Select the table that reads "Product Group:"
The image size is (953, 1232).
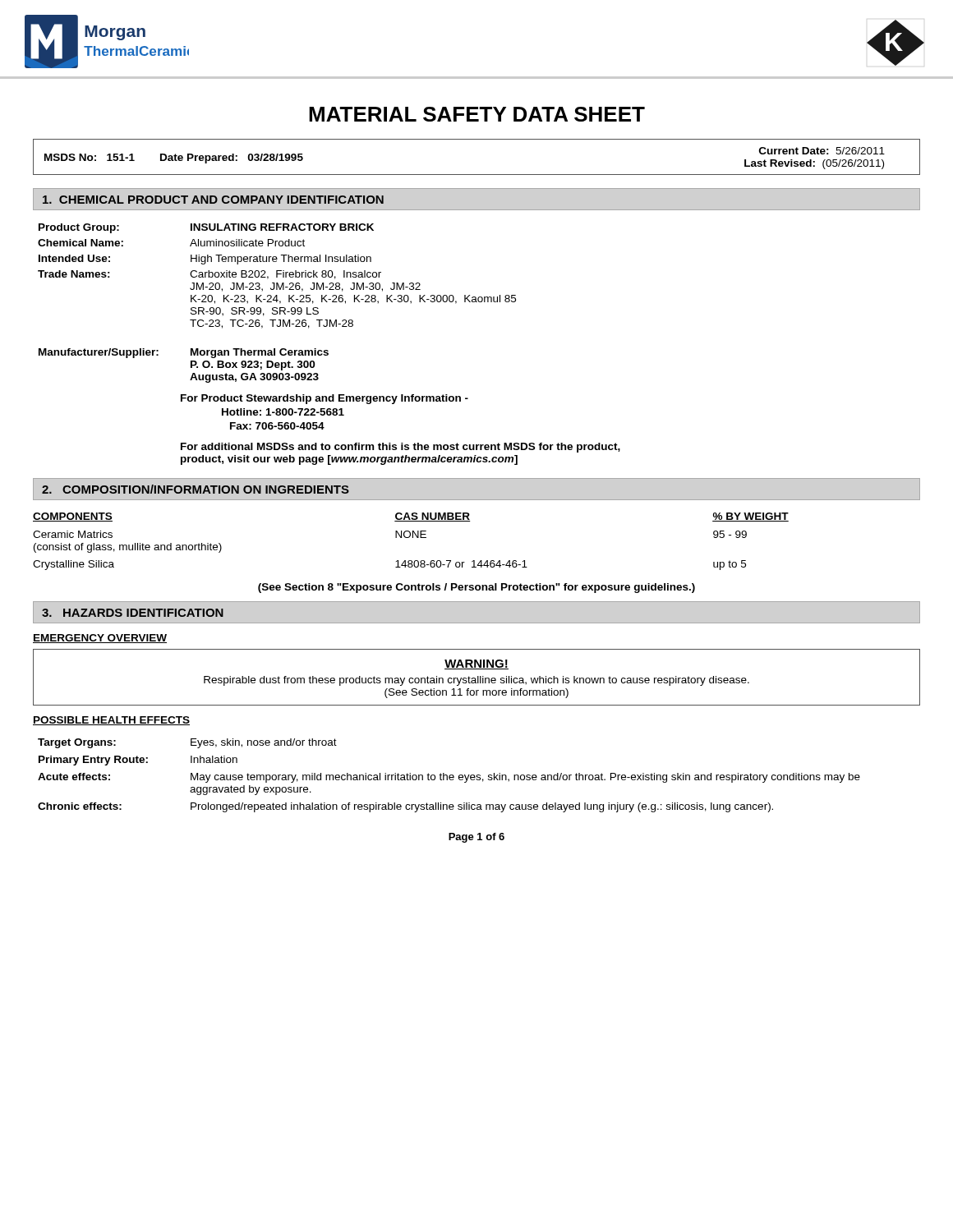(476, 275)
